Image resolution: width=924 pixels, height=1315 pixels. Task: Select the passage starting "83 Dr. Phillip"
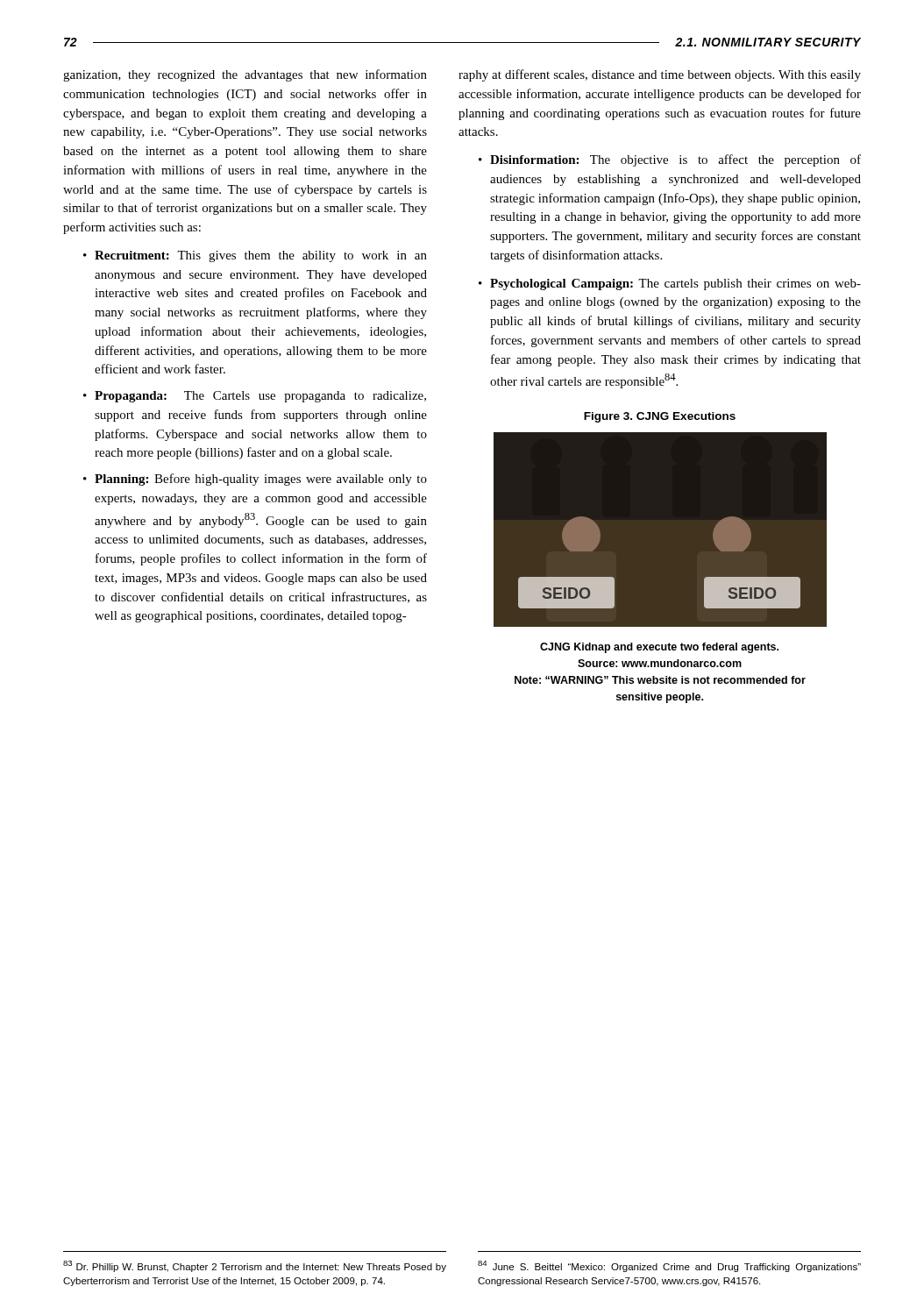tap(255, 1272)
